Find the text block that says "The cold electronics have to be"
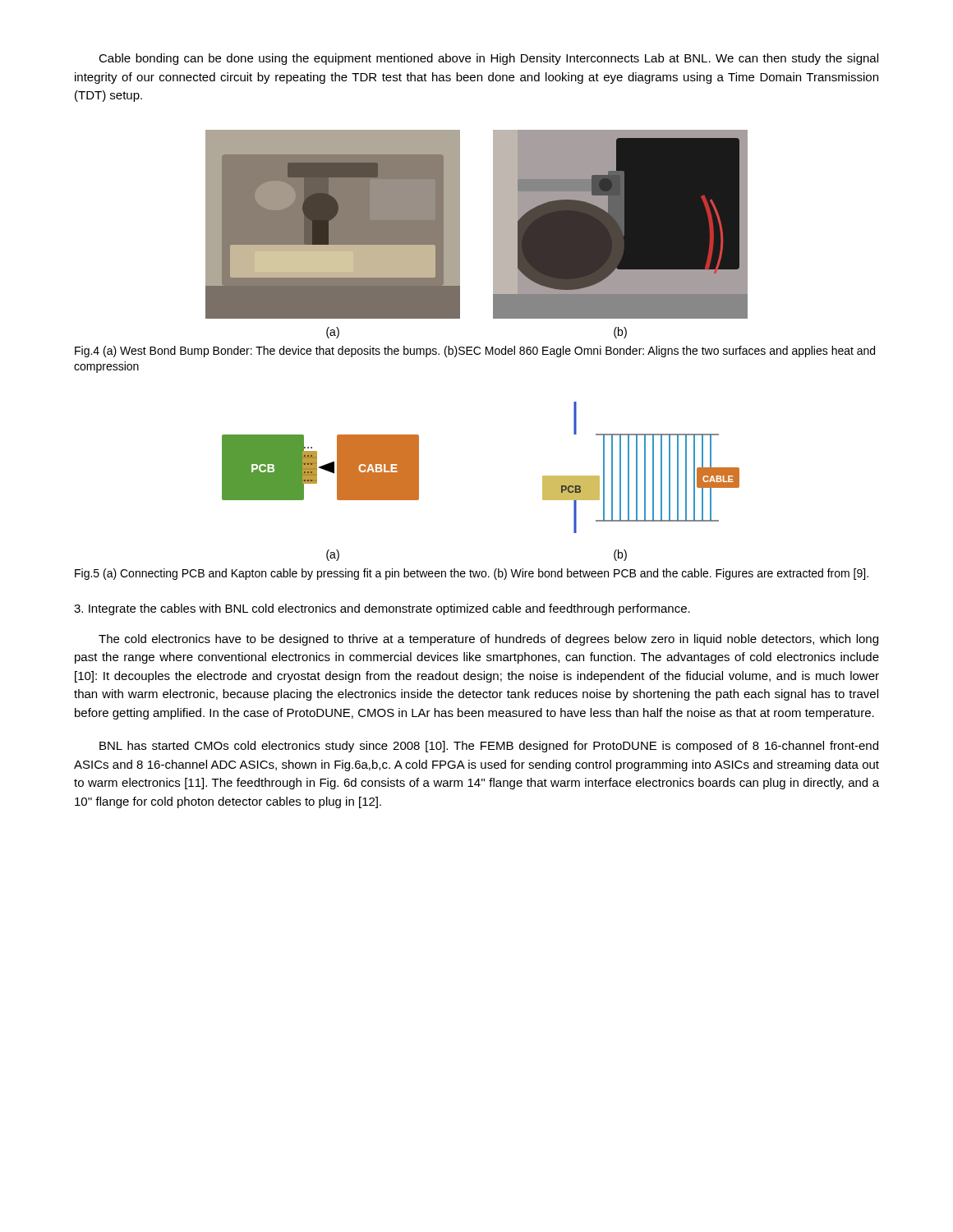 point(476,675)
